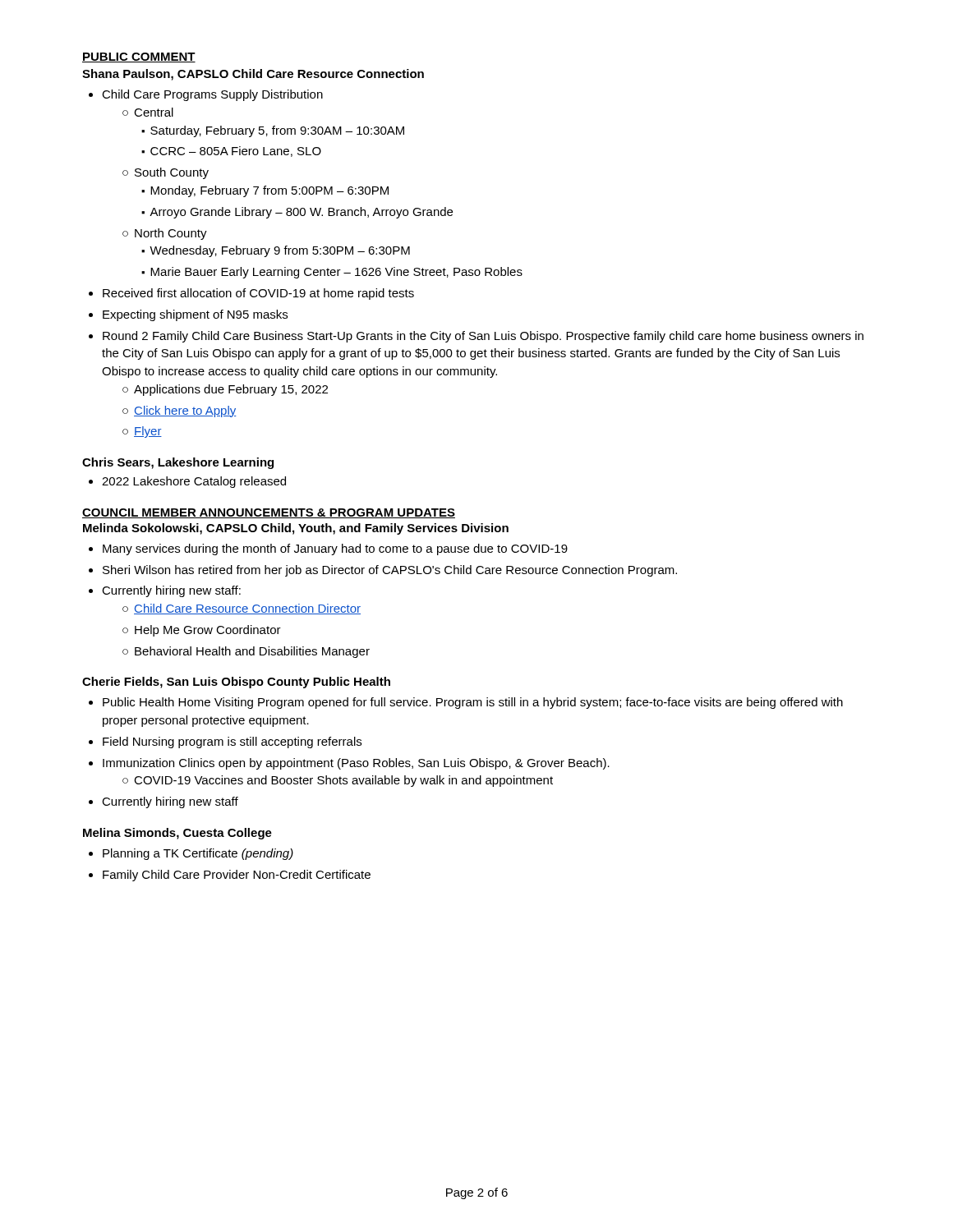Click on the text block starting "Expecting shipment of N95 masks"

click(195, 314)
